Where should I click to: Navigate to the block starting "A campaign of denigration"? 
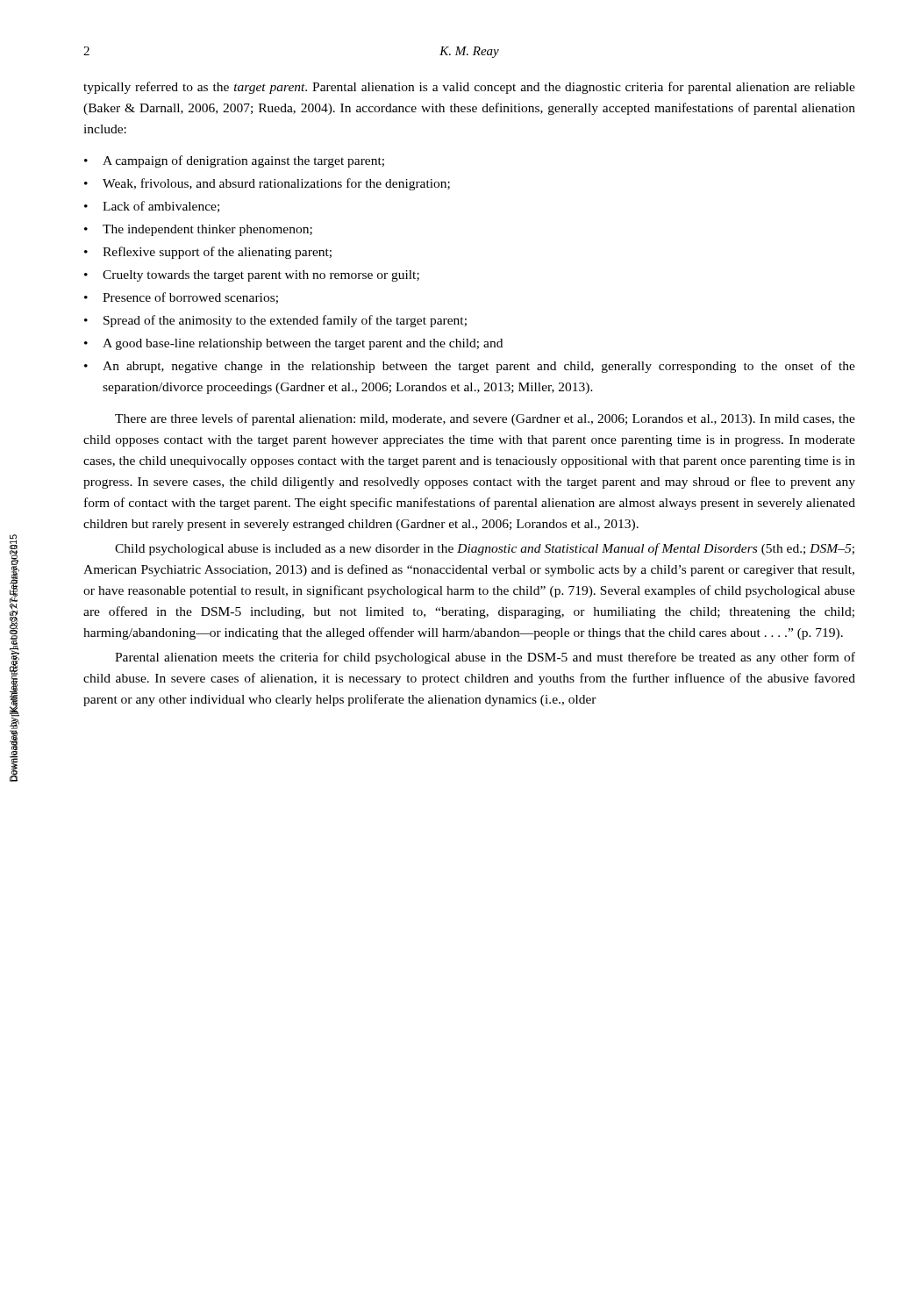click(x=244, y=160)
